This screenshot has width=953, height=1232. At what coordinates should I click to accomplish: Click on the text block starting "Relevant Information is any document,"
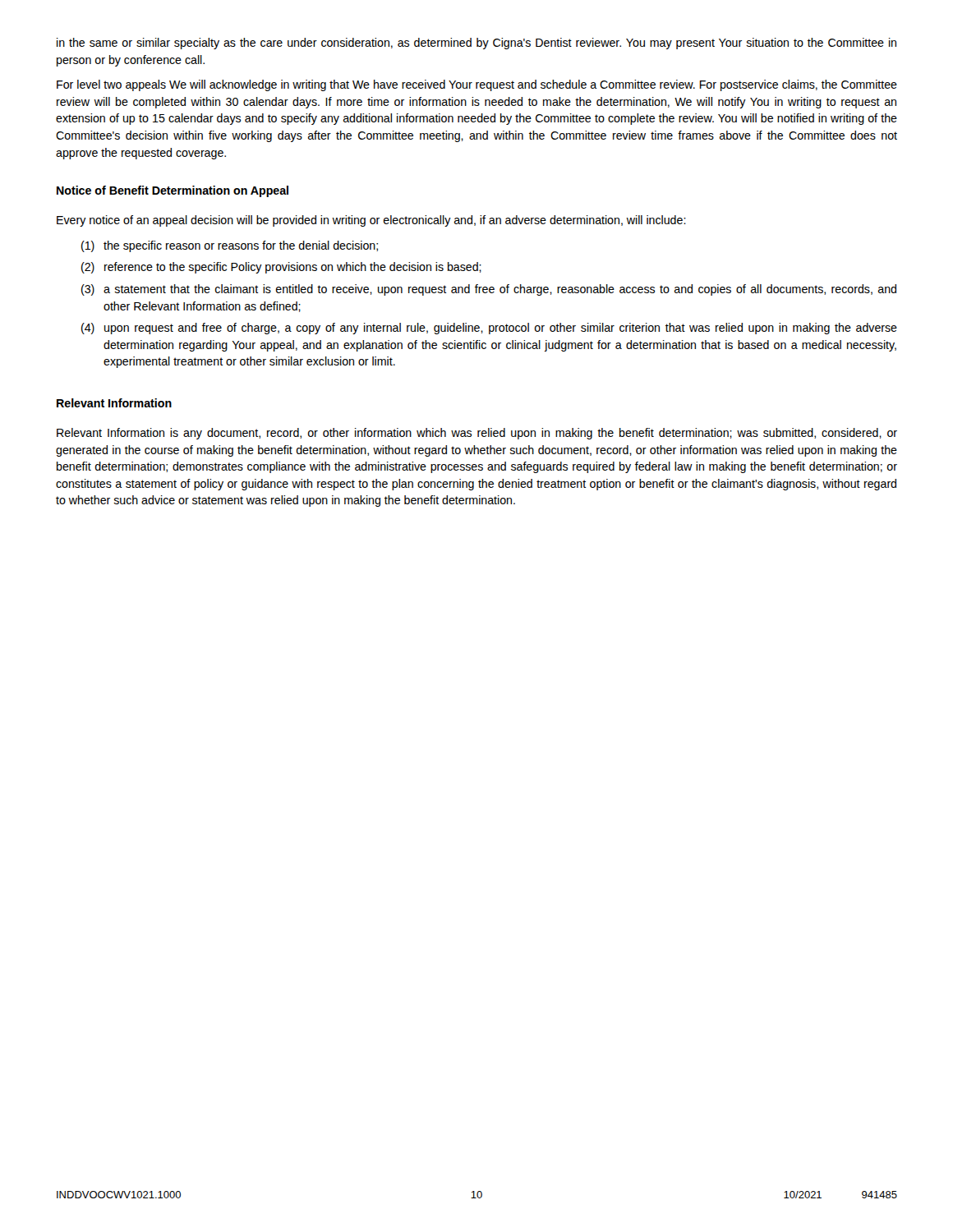point(476,467)
